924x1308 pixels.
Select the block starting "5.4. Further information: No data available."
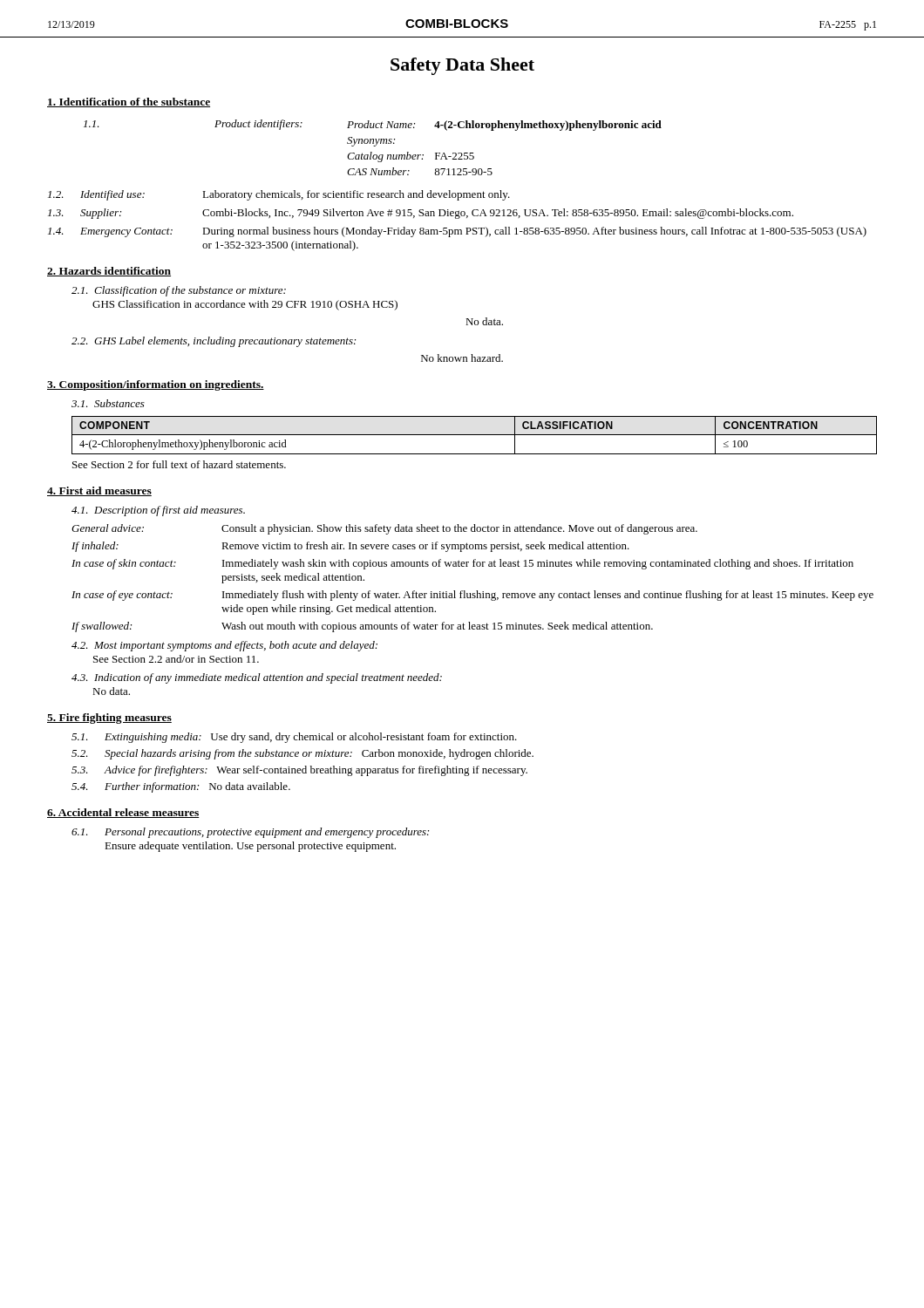tap(181, 787)
